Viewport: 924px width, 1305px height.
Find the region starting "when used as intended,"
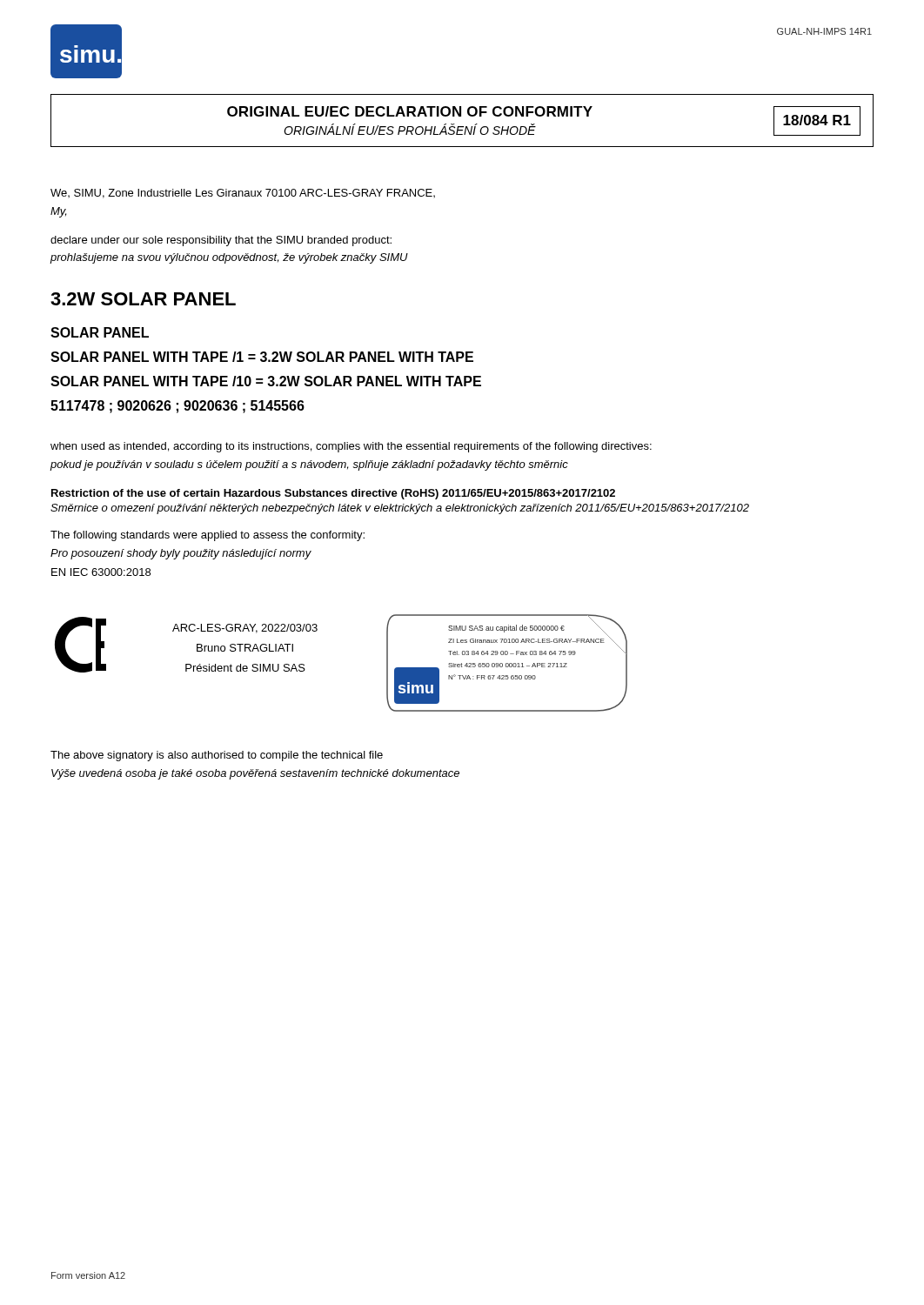point(351,455)
